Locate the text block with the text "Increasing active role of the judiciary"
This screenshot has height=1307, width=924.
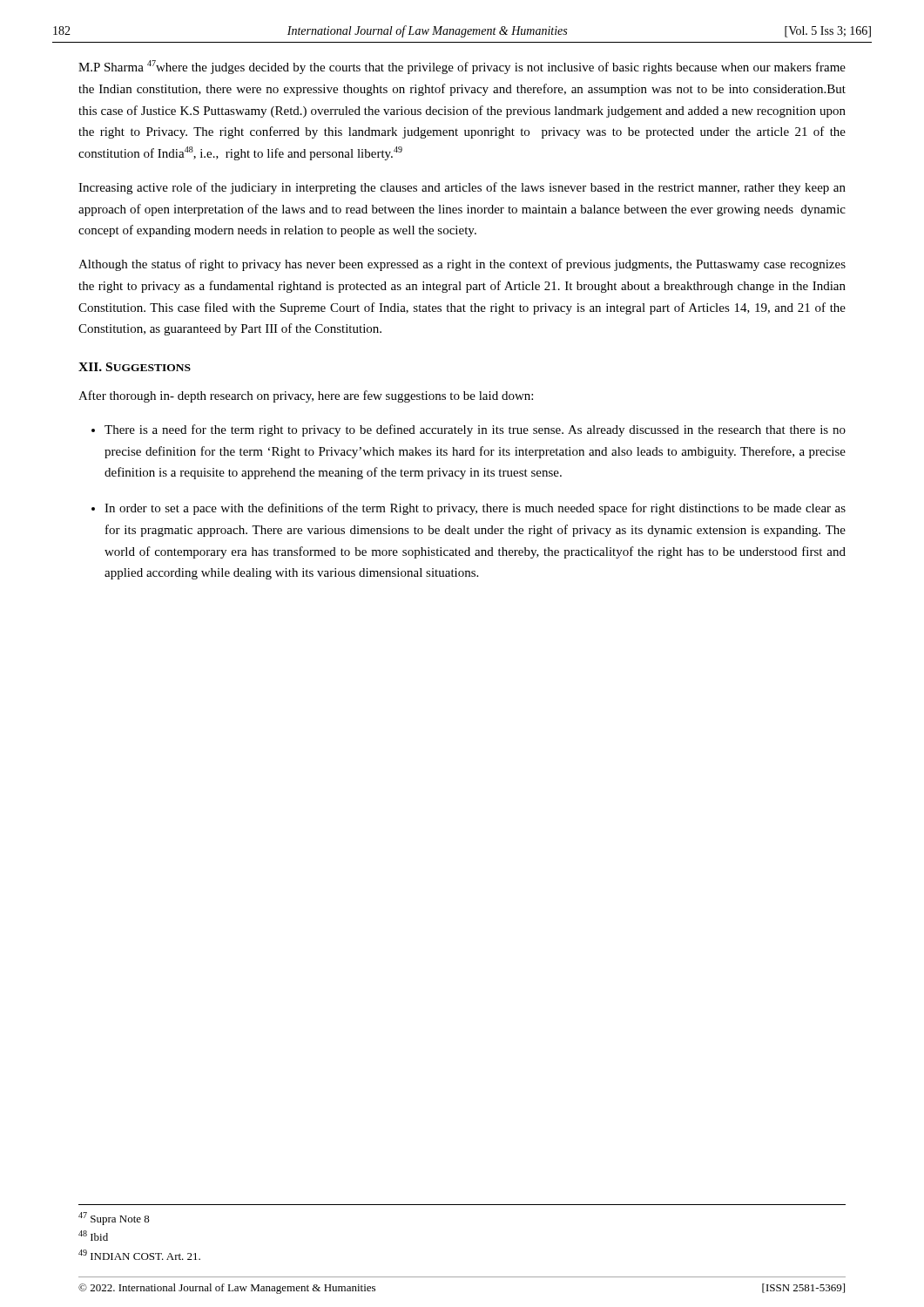point(462,209)
